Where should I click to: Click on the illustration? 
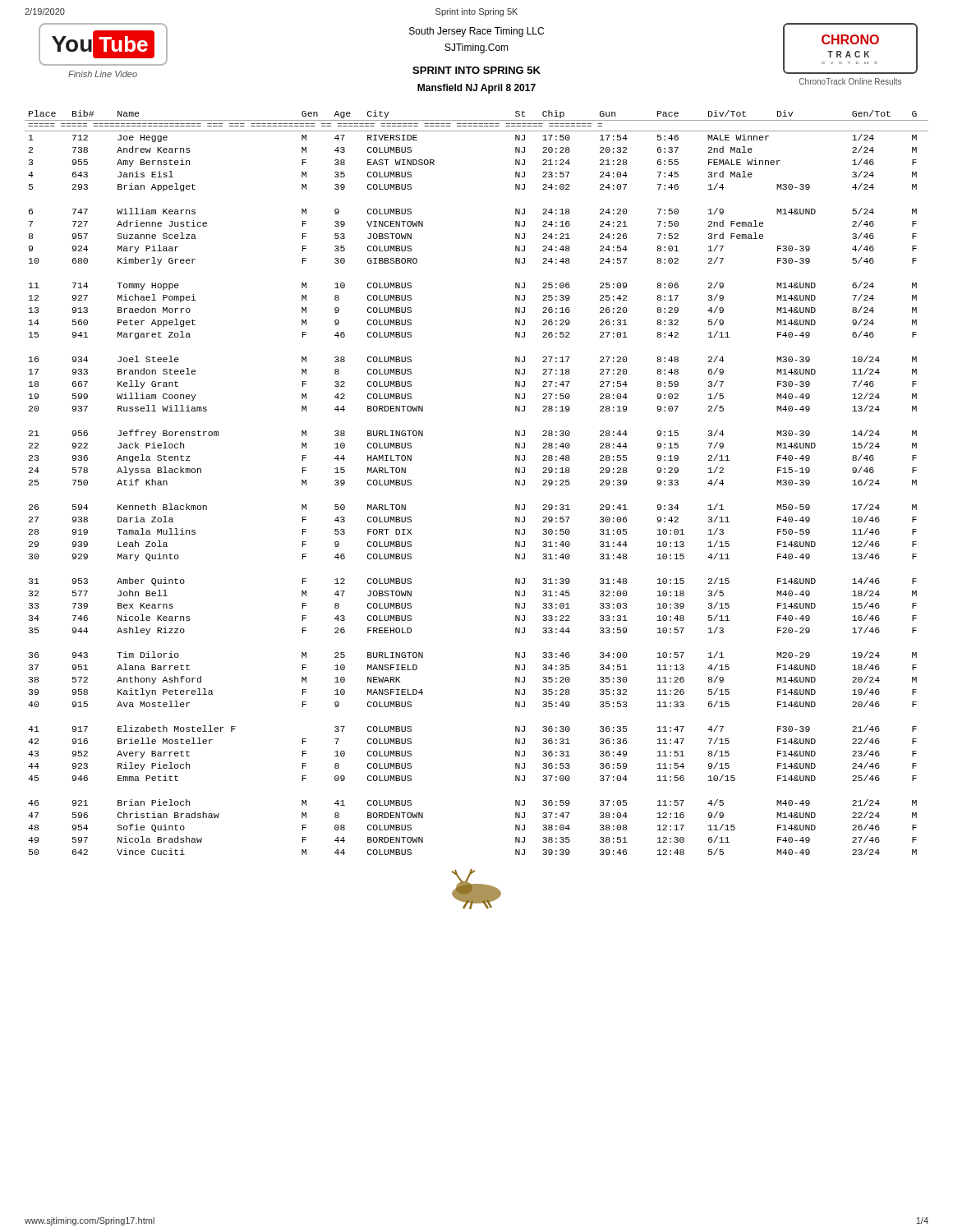(x=476, y=889)
